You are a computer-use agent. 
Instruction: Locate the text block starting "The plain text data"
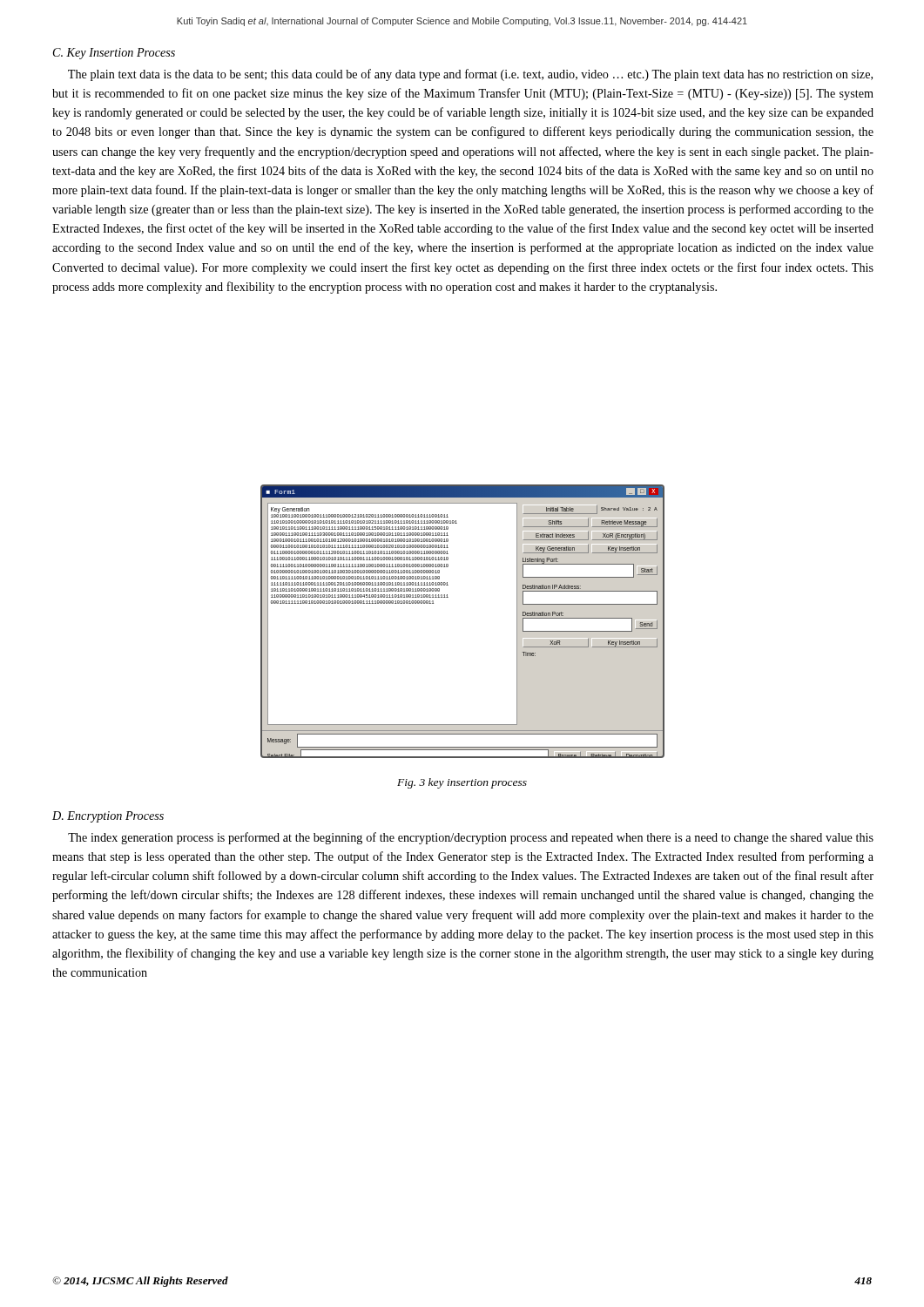click(x=463, y=180)
